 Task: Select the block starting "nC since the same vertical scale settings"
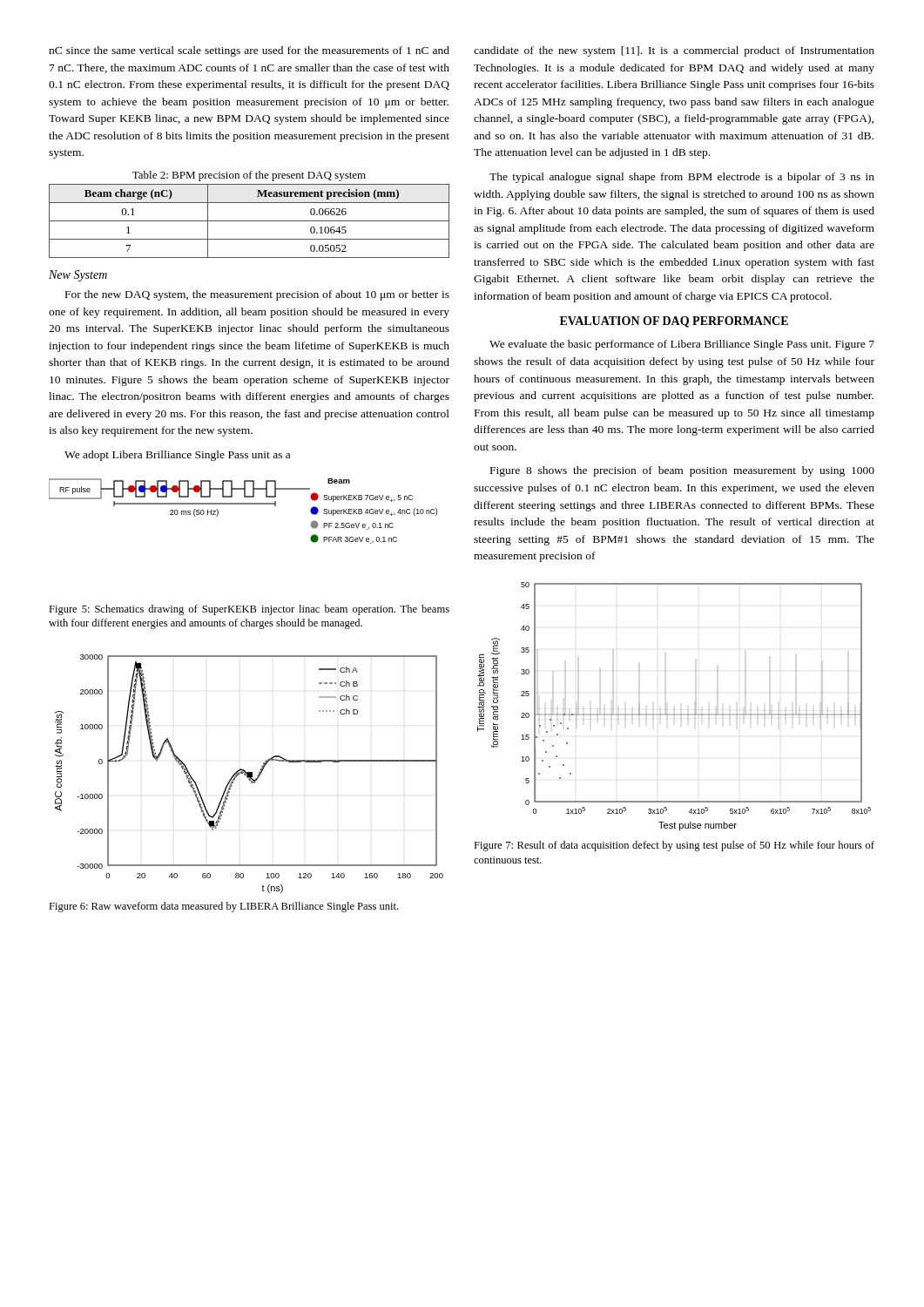pyautogui.click(x=249, y=101)
